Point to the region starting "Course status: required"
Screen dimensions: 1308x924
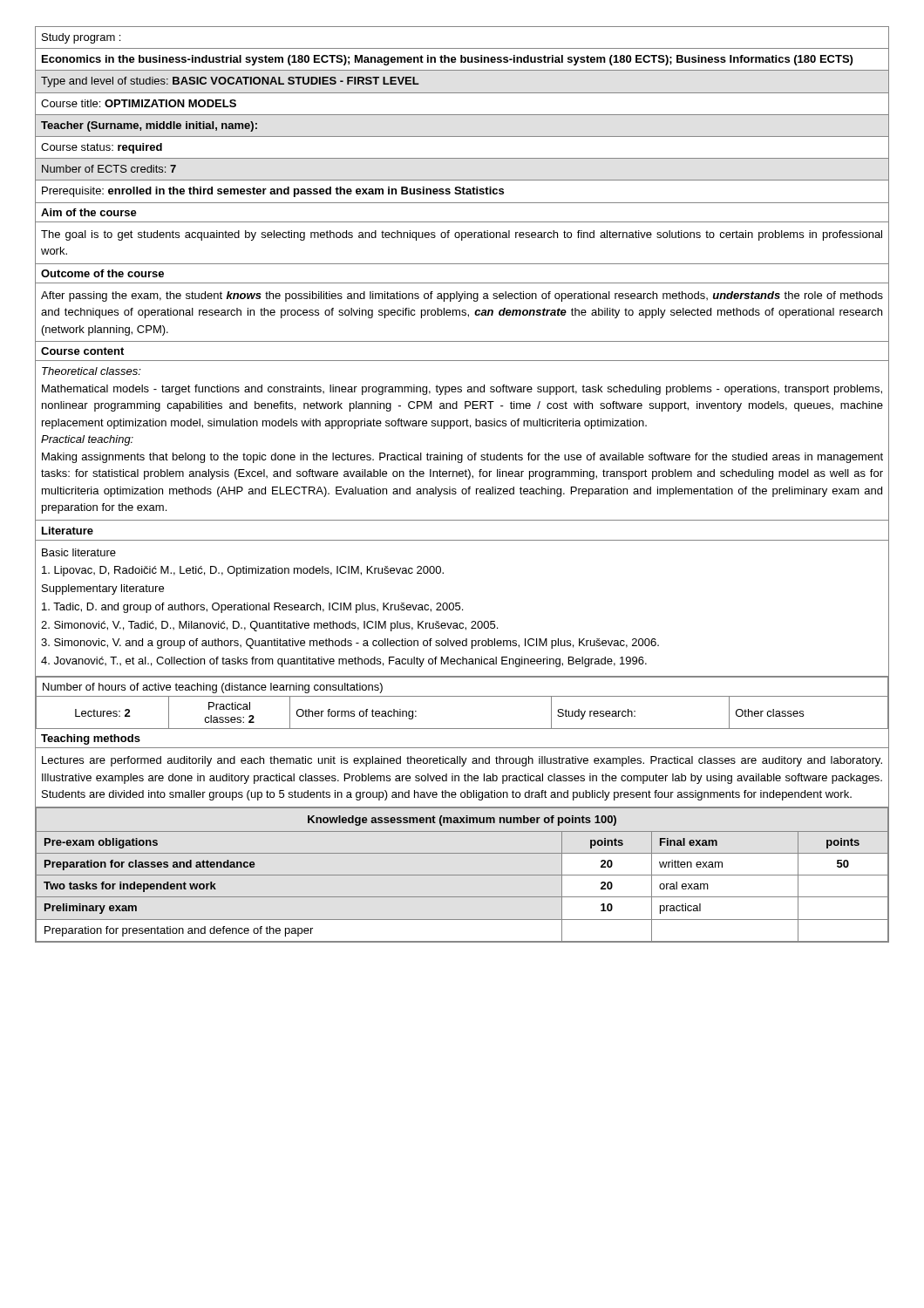102,147
